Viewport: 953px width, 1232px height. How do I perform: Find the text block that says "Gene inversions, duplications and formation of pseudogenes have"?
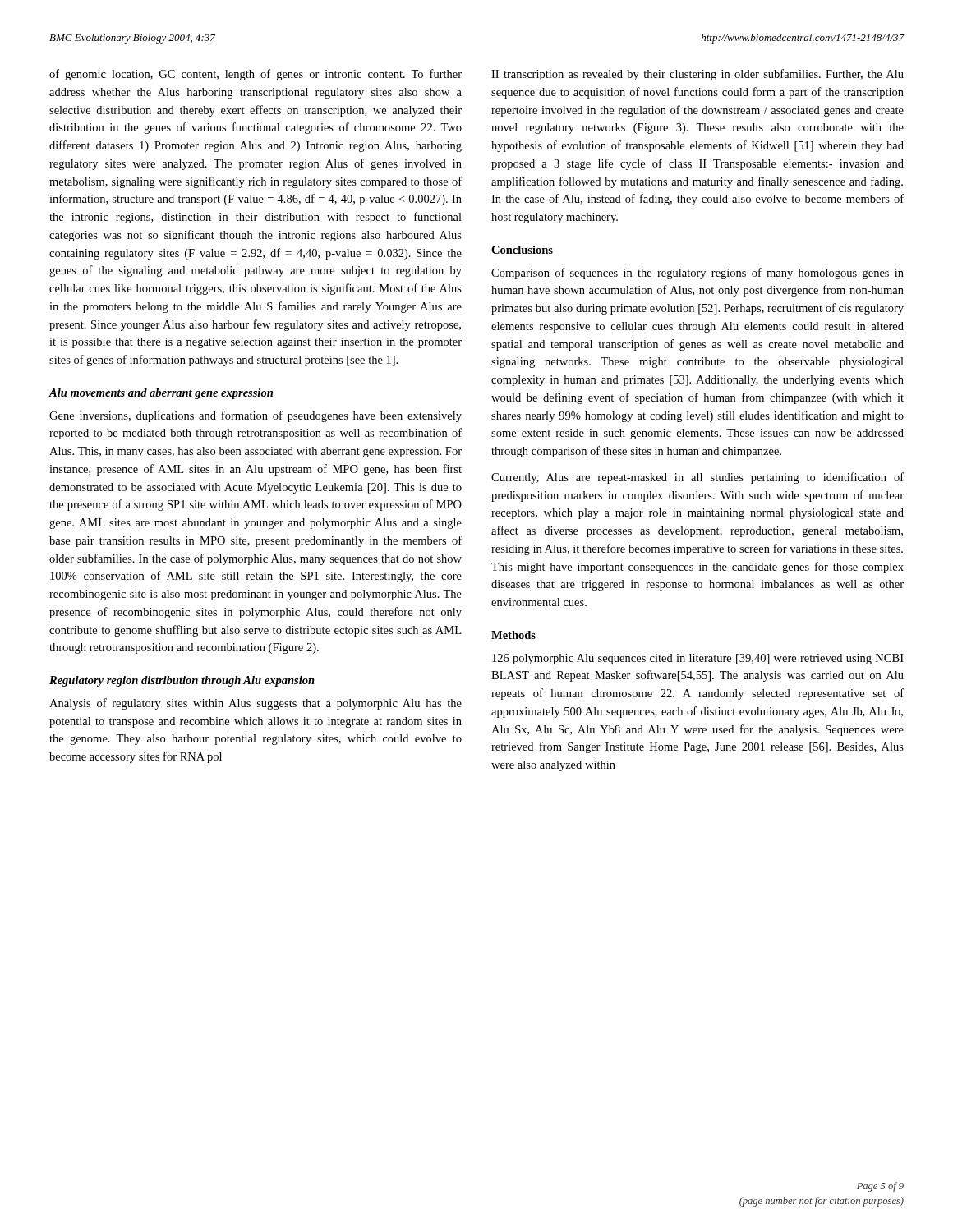click(255, 532)
